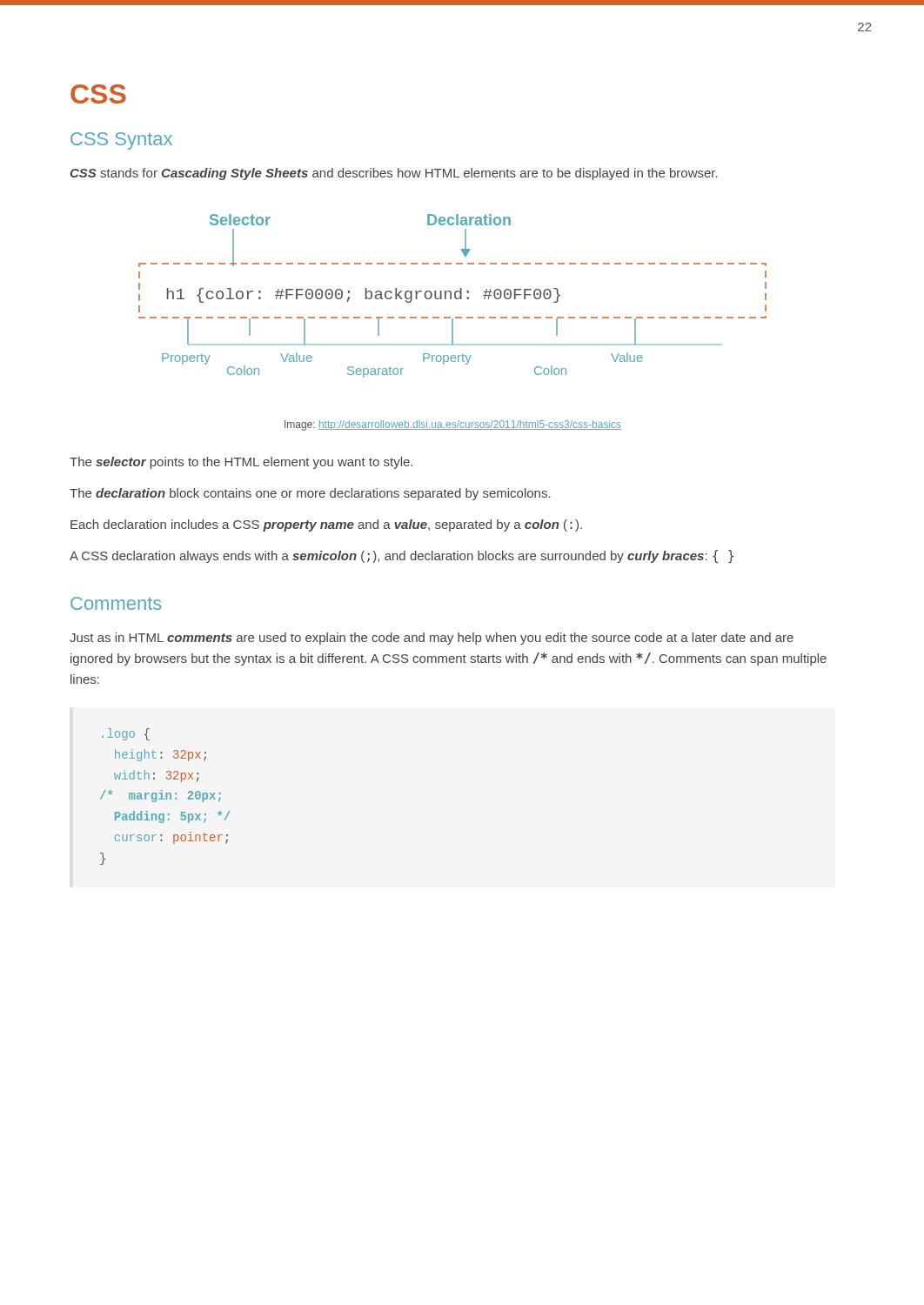Image resolution: width=924 pixels, height=1305 pixels.
Task: Where is the passage that starts "Each declaration includes a CSS"?
Action: 326,525
